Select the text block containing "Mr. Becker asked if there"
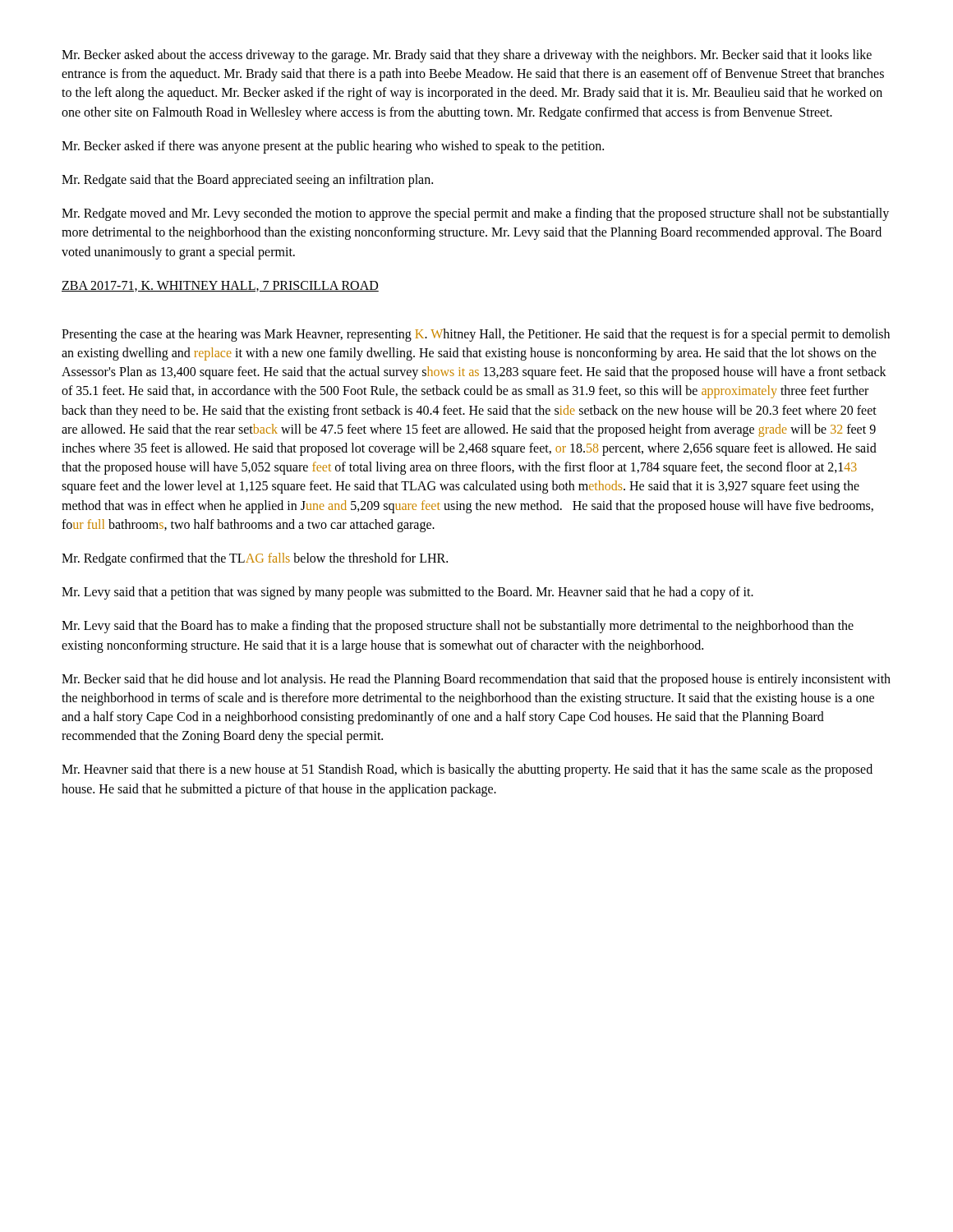953x1232 pixels. coord(333,146)
